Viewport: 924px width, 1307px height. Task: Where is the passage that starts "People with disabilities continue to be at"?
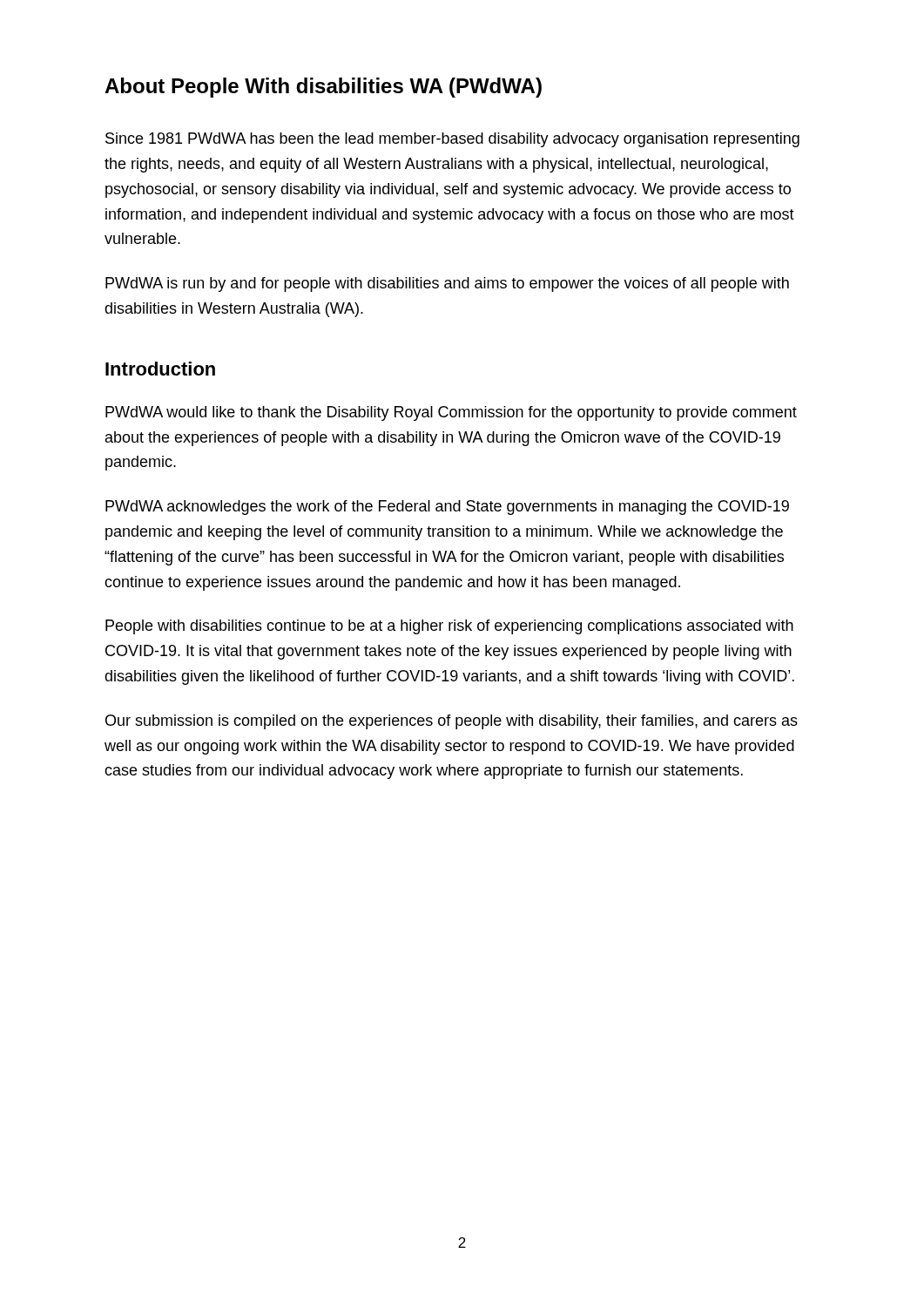[450, 651]
